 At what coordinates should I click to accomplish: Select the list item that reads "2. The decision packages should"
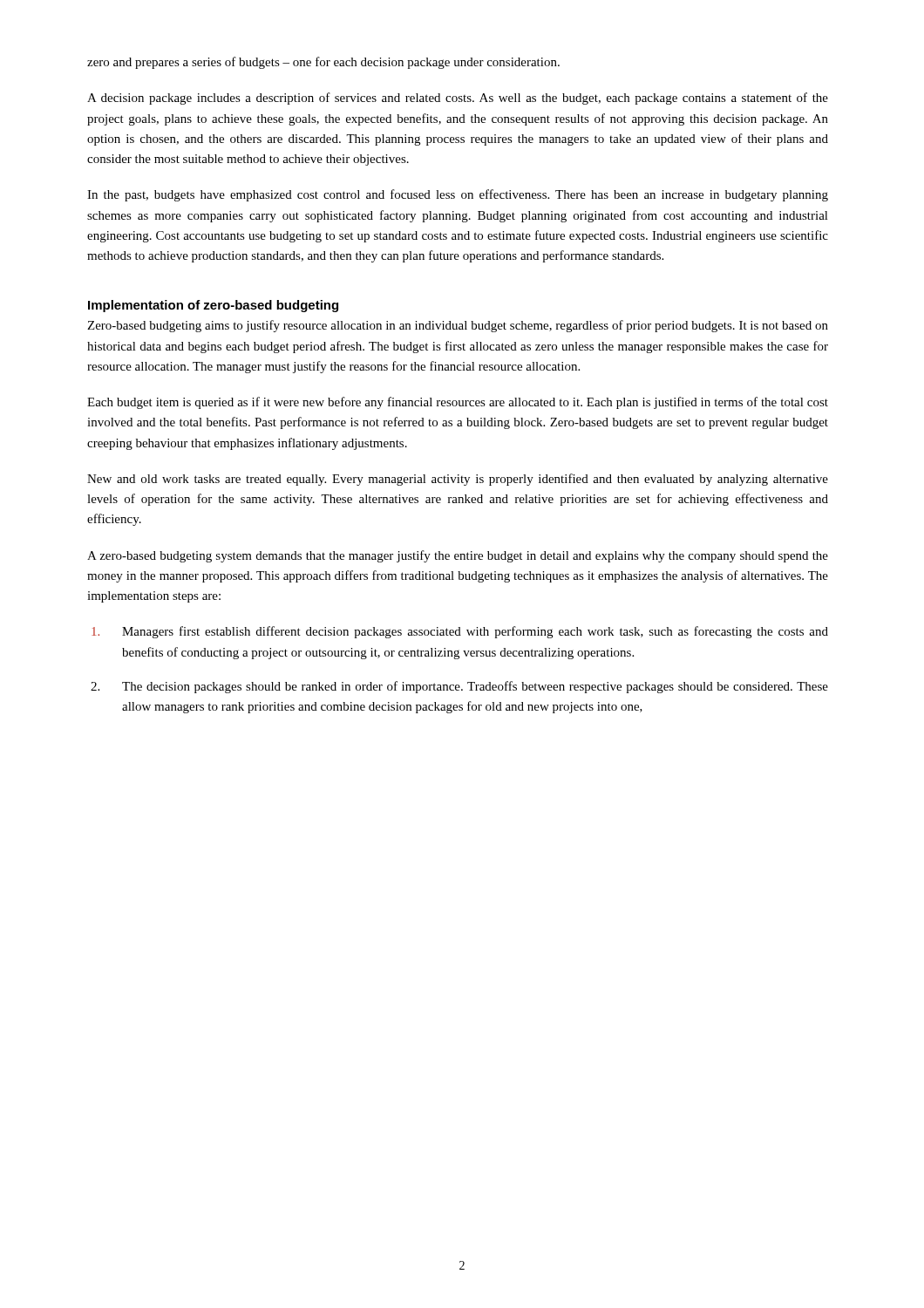[x=458, y=697]
